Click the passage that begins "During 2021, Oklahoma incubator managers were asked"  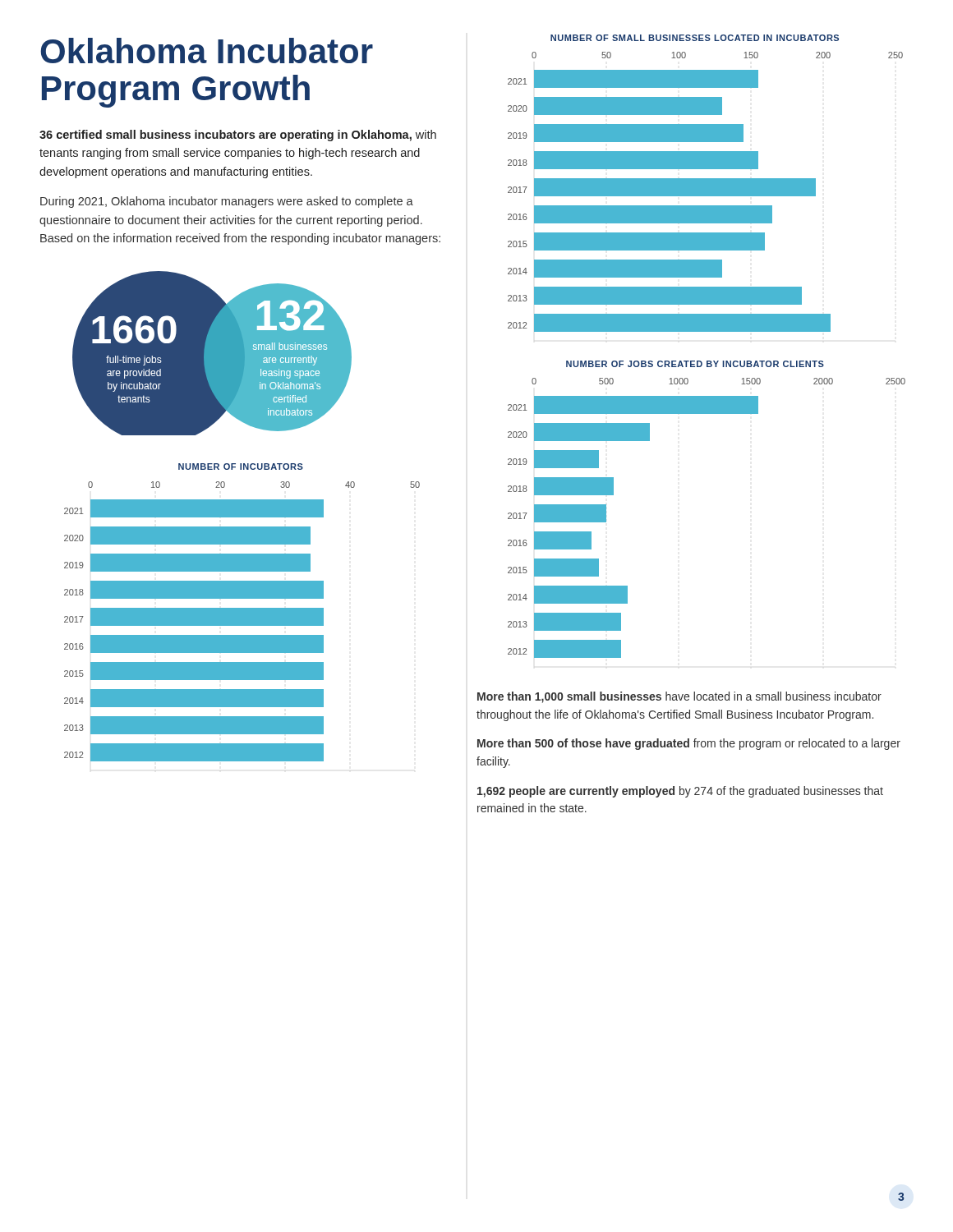point(240,220)
